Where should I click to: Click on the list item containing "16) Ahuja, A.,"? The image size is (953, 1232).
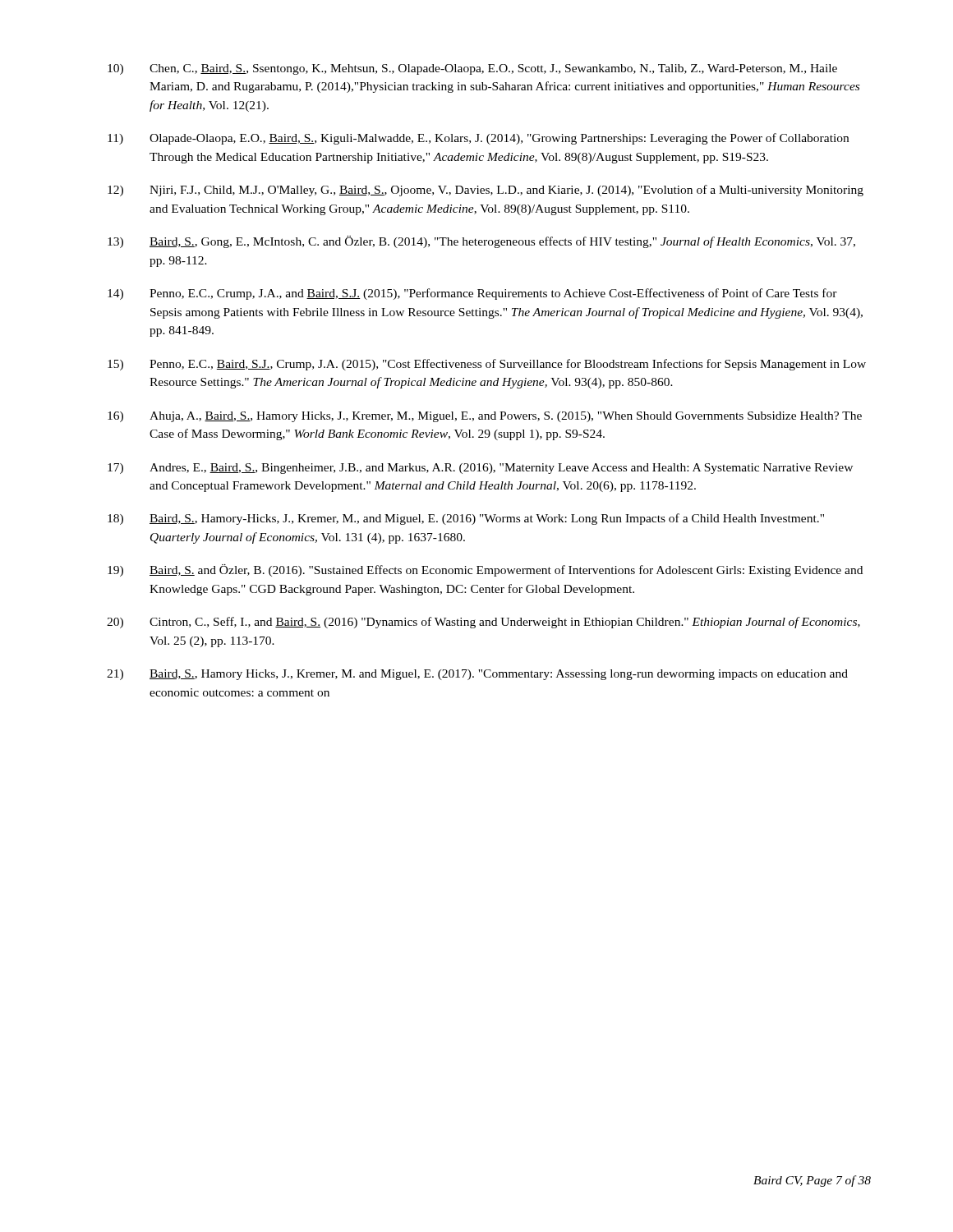[489, 425]
